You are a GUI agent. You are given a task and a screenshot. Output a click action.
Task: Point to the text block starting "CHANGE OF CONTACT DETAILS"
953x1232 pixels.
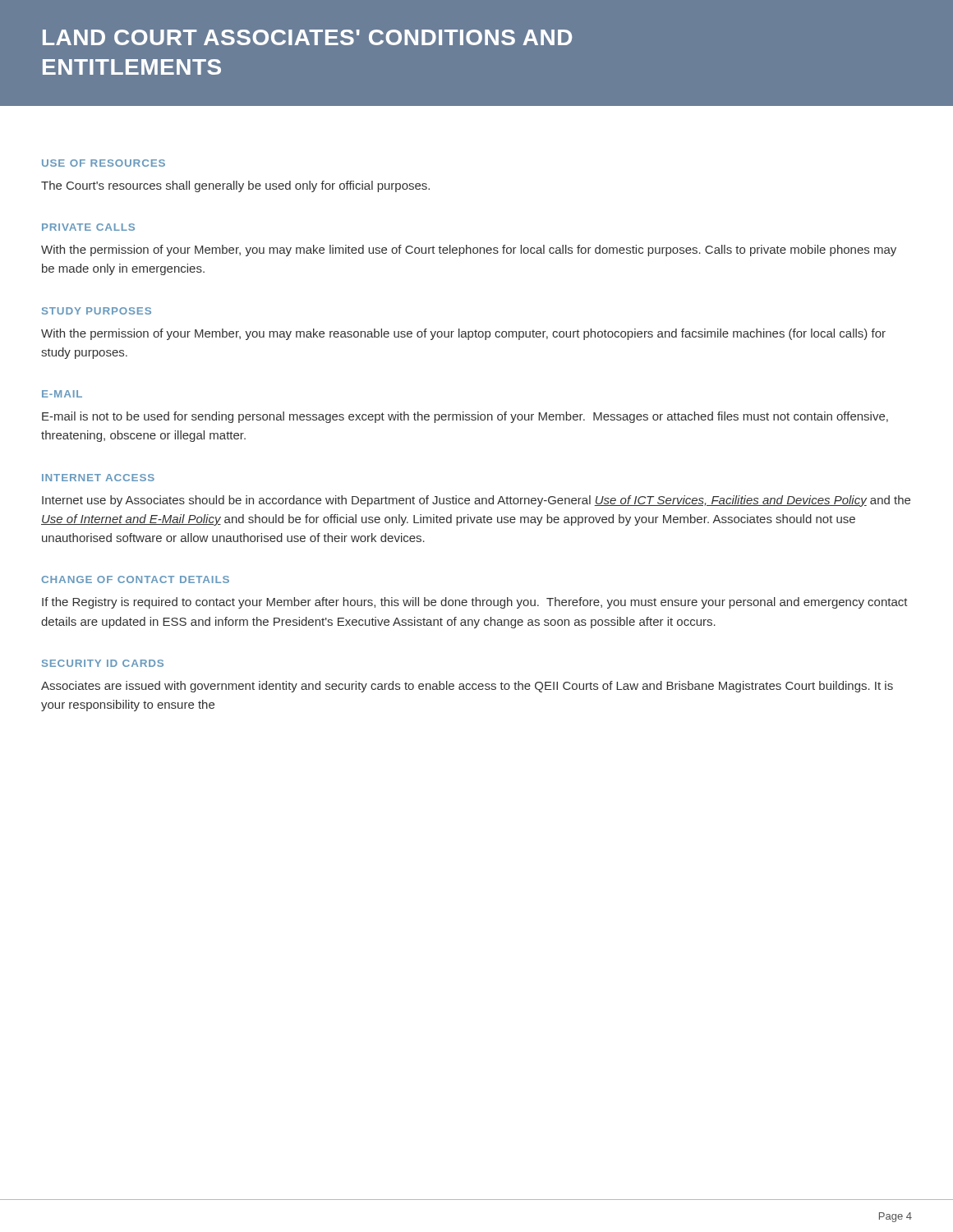136,580
